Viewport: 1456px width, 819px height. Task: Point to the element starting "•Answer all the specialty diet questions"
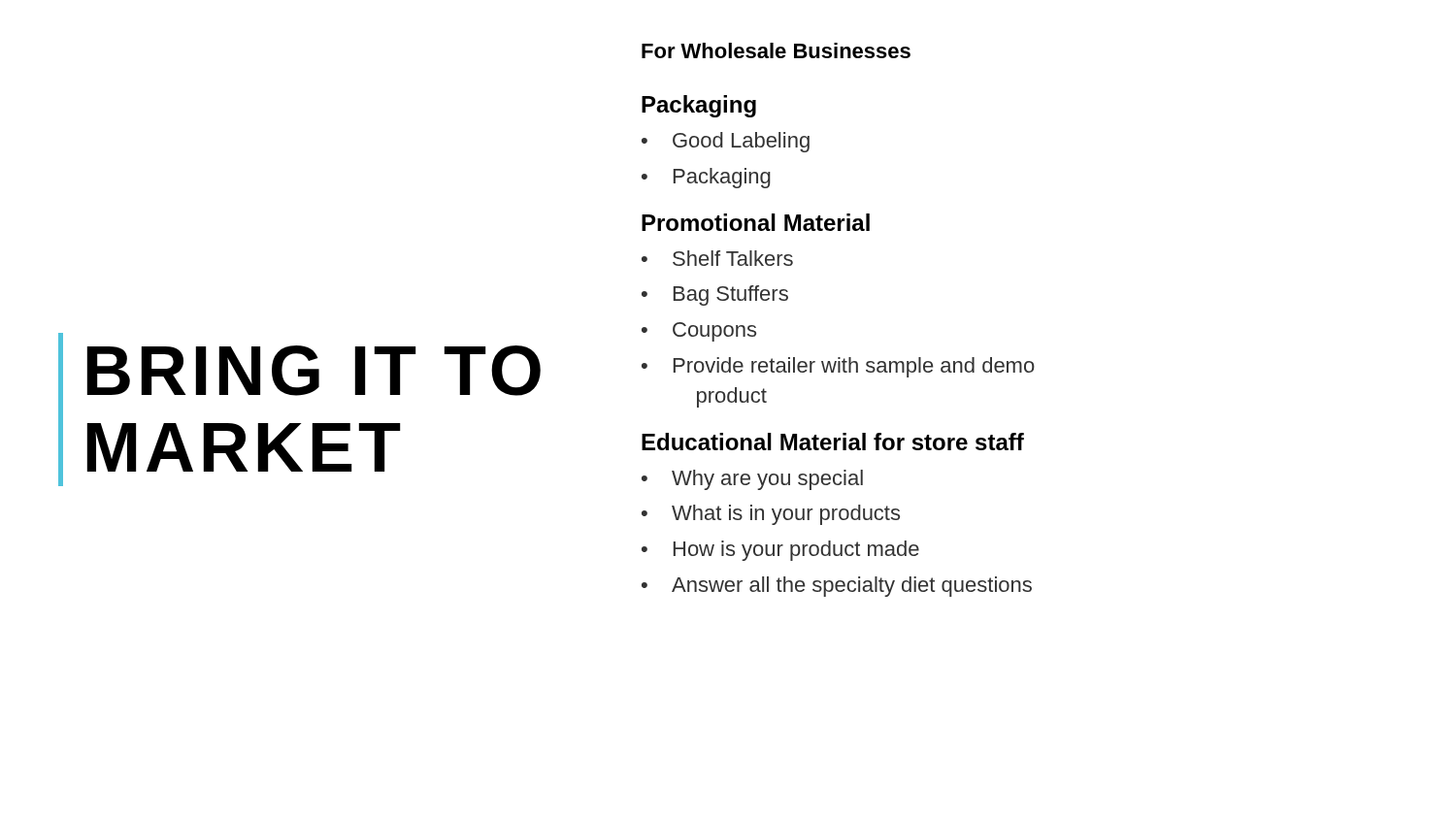[x=837, y=585]
